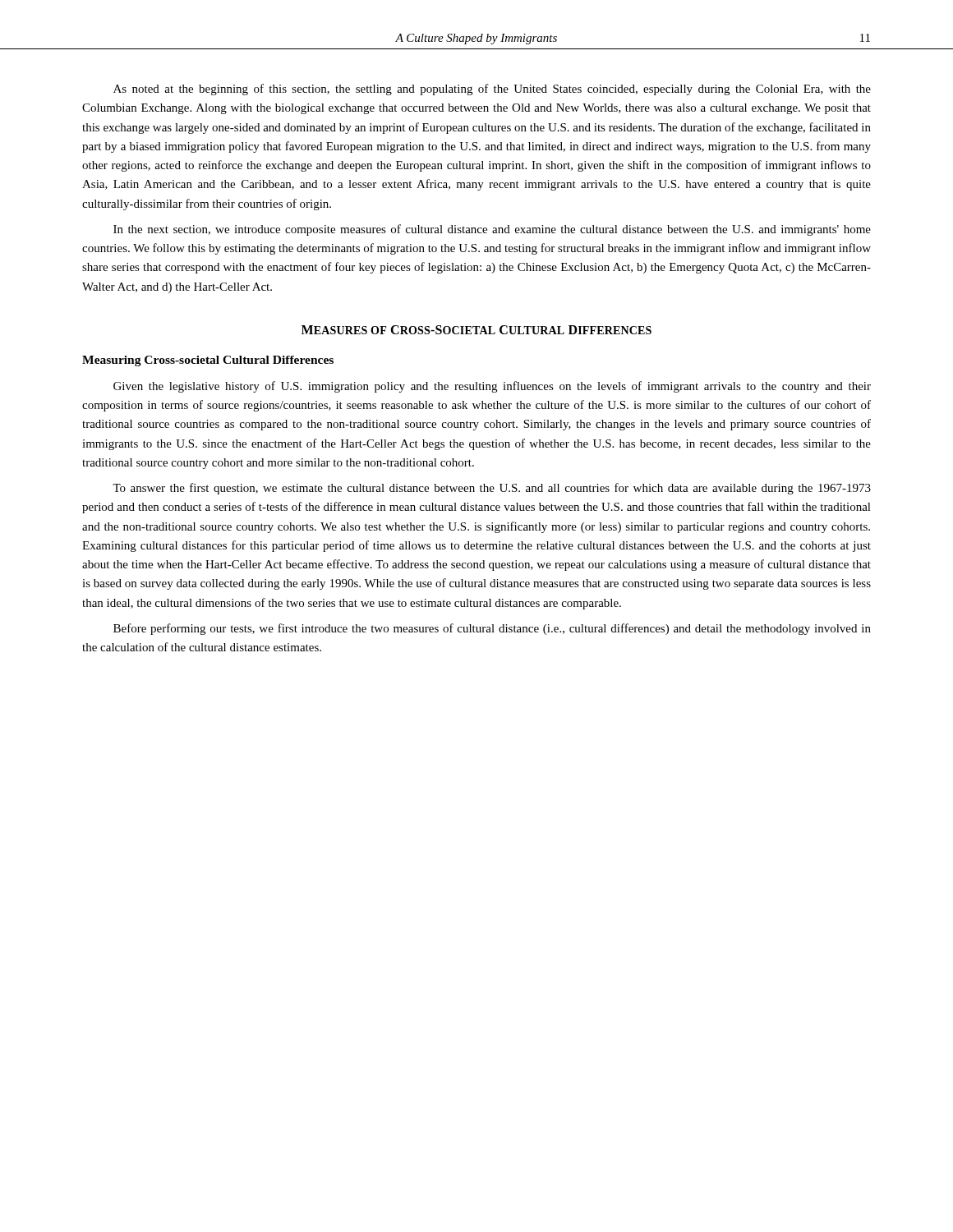This screenshot has width=953, height=1232.
Task: Locate the text block containing "To answer the first question, we"
Action: pos(476,546)
